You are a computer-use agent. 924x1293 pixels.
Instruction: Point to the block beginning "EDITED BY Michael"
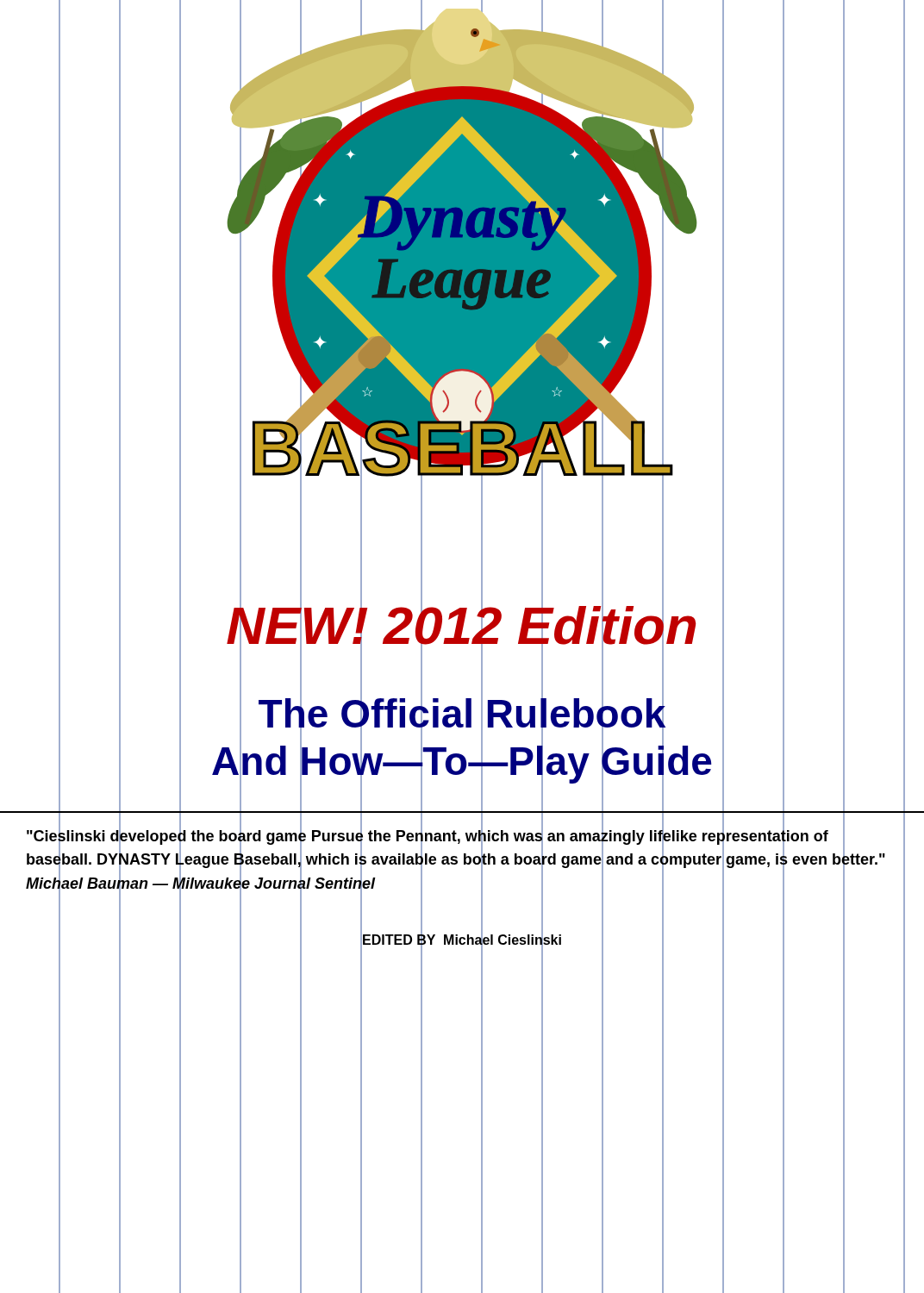[462, 940]
